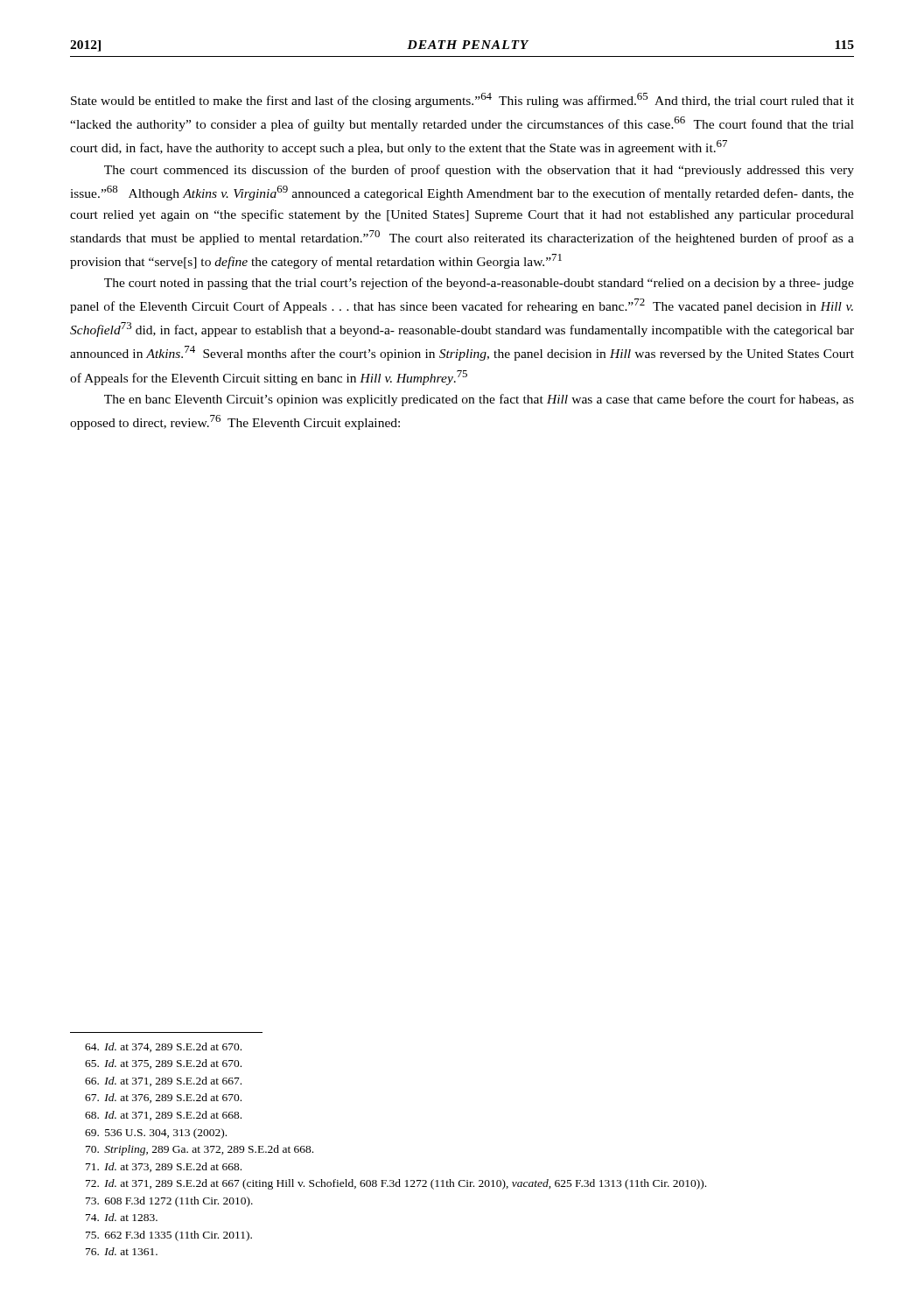924x1313 pixels.
Task: Navigate to the passage starting "Id. at 374, 289"
Action: [x=163, y=1047]
